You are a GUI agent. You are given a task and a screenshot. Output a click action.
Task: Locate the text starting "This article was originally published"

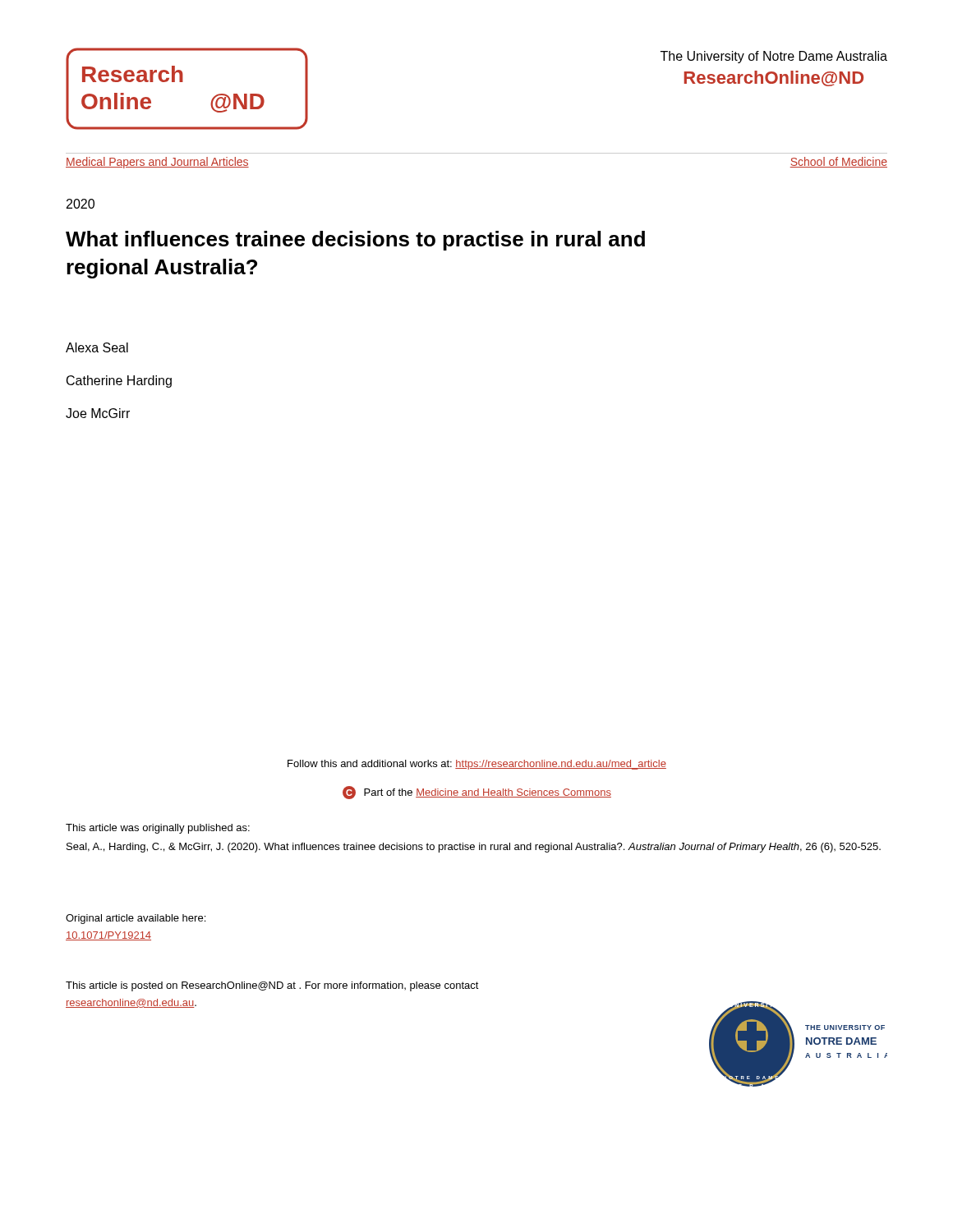(476, 838)
